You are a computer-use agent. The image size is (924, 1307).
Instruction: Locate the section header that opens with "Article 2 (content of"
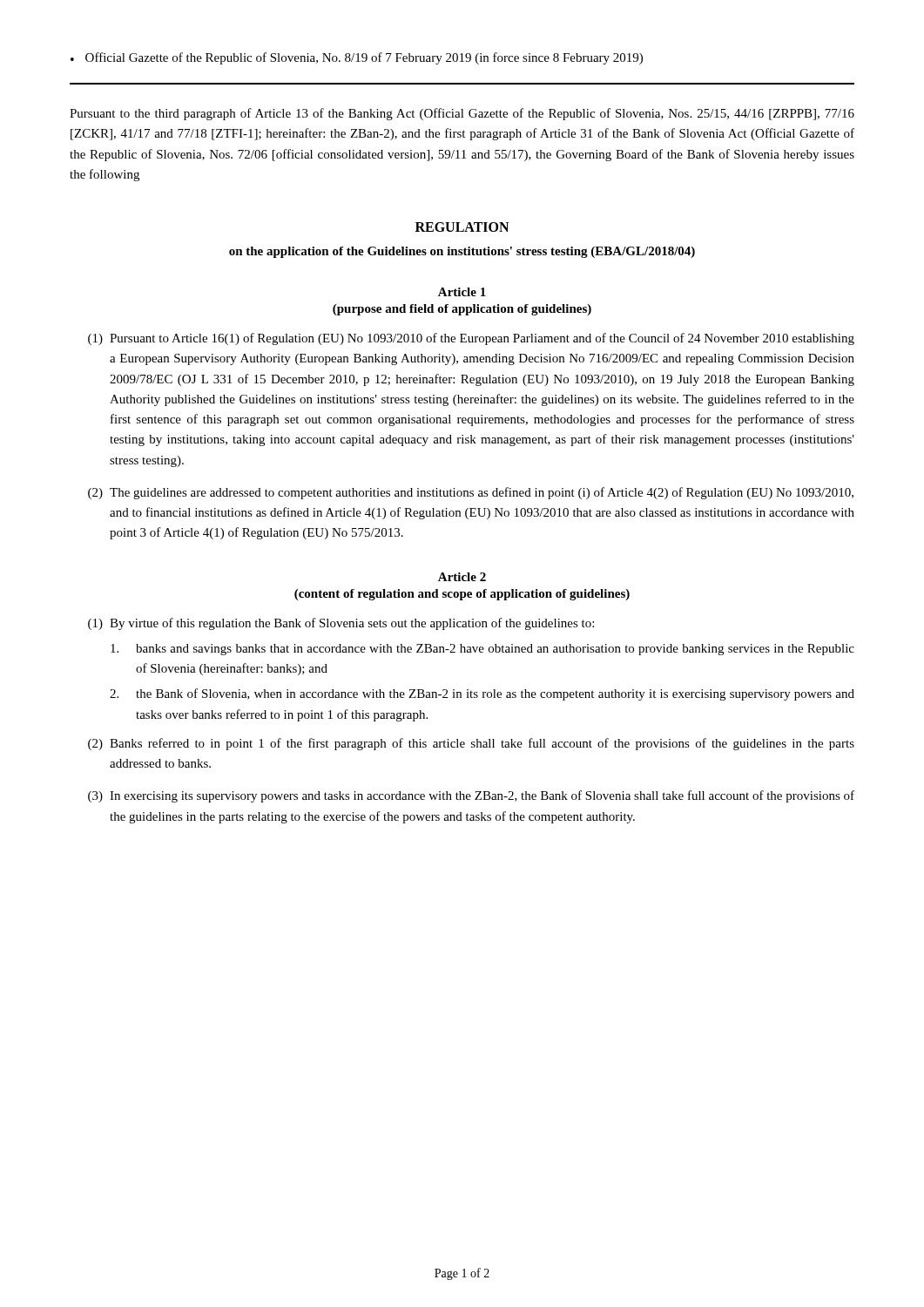[x=462, y=585]
